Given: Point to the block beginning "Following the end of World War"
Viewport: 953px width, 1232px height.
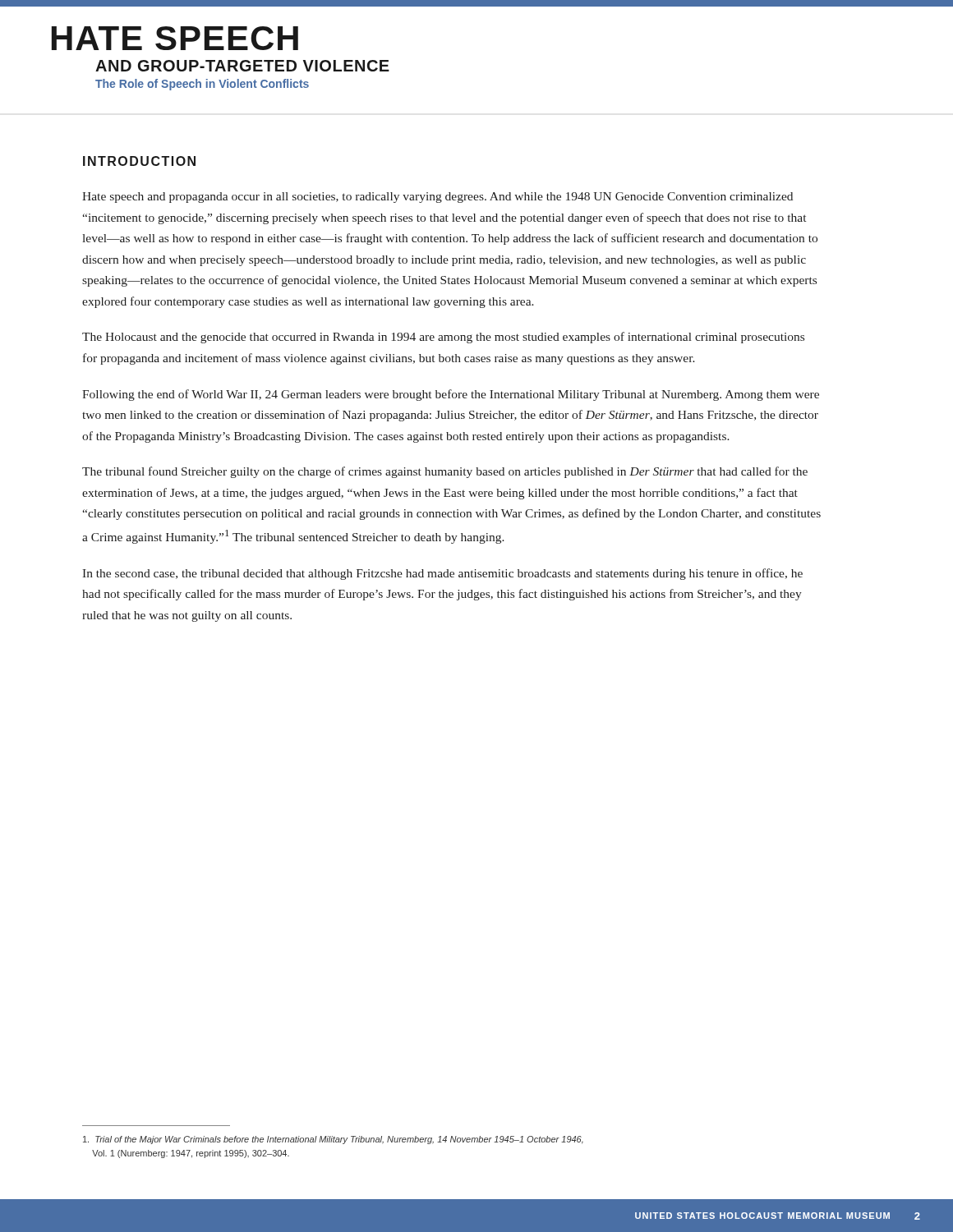Looking at the screenshot, I should 451,414.
